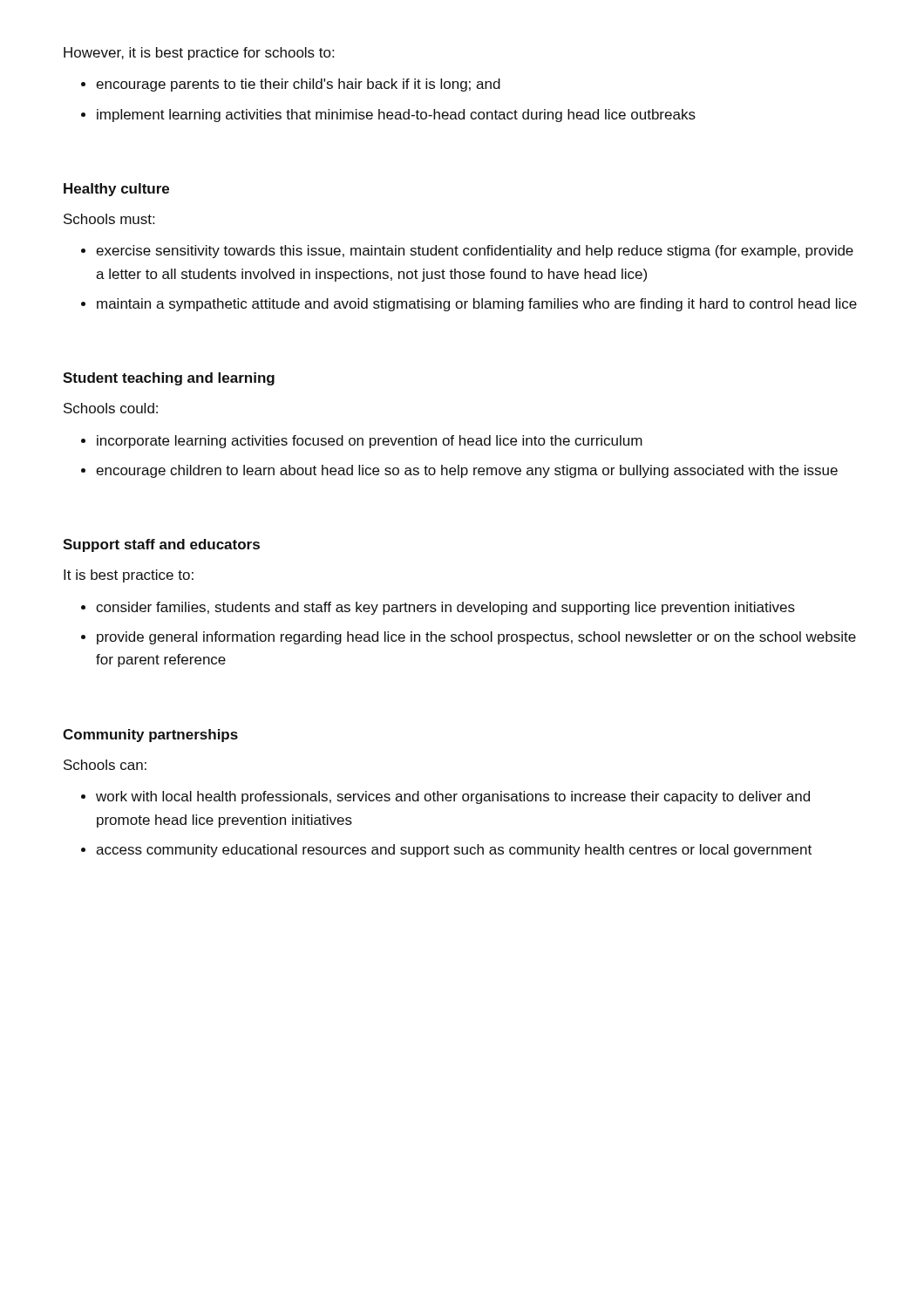The width and height of the screenshot is (924, 1308).
Task: Navigate to the text starting "Schools must:"
Action: (109, 219)
